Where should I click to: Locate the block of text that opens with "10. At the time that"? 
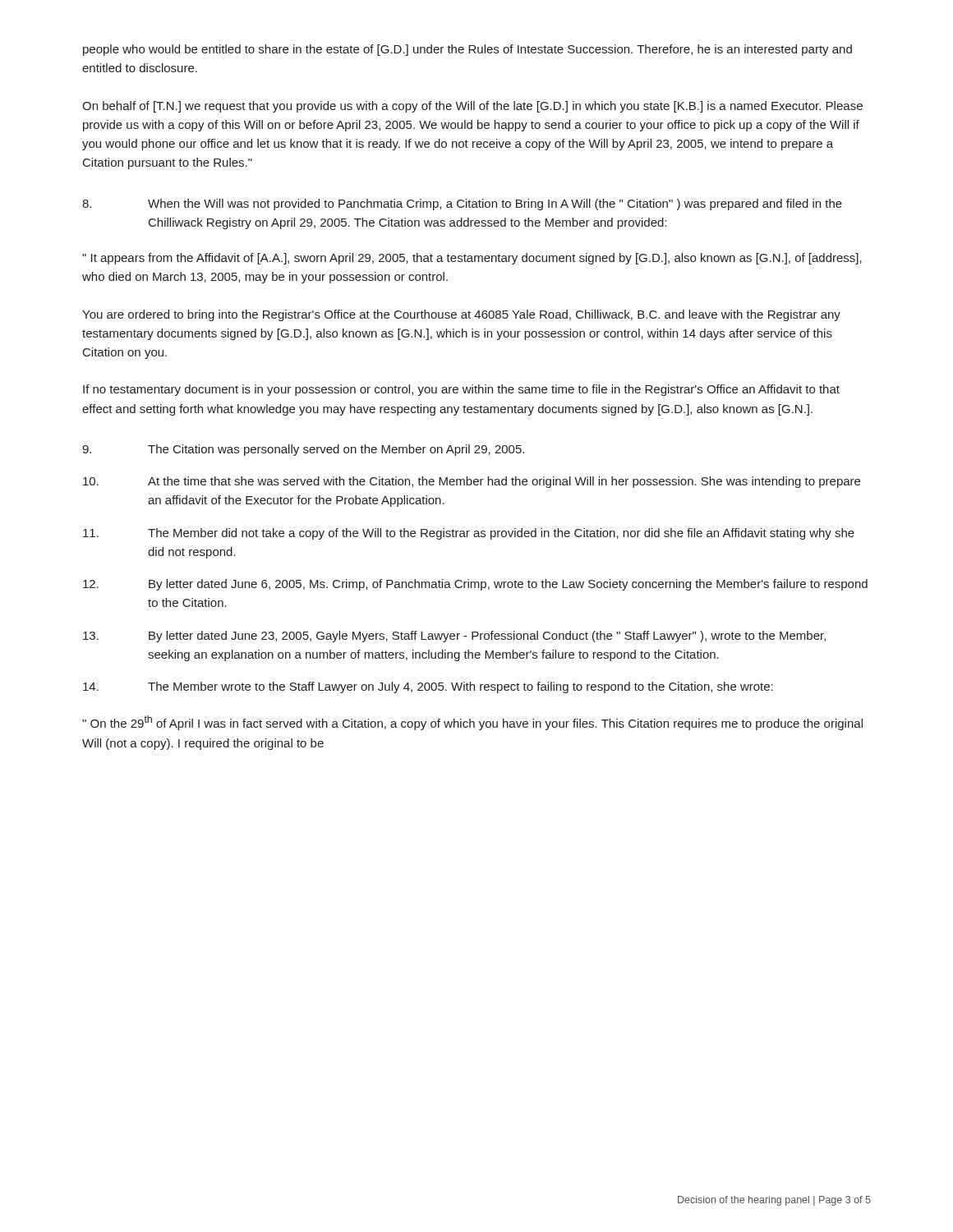pos(476,491)
